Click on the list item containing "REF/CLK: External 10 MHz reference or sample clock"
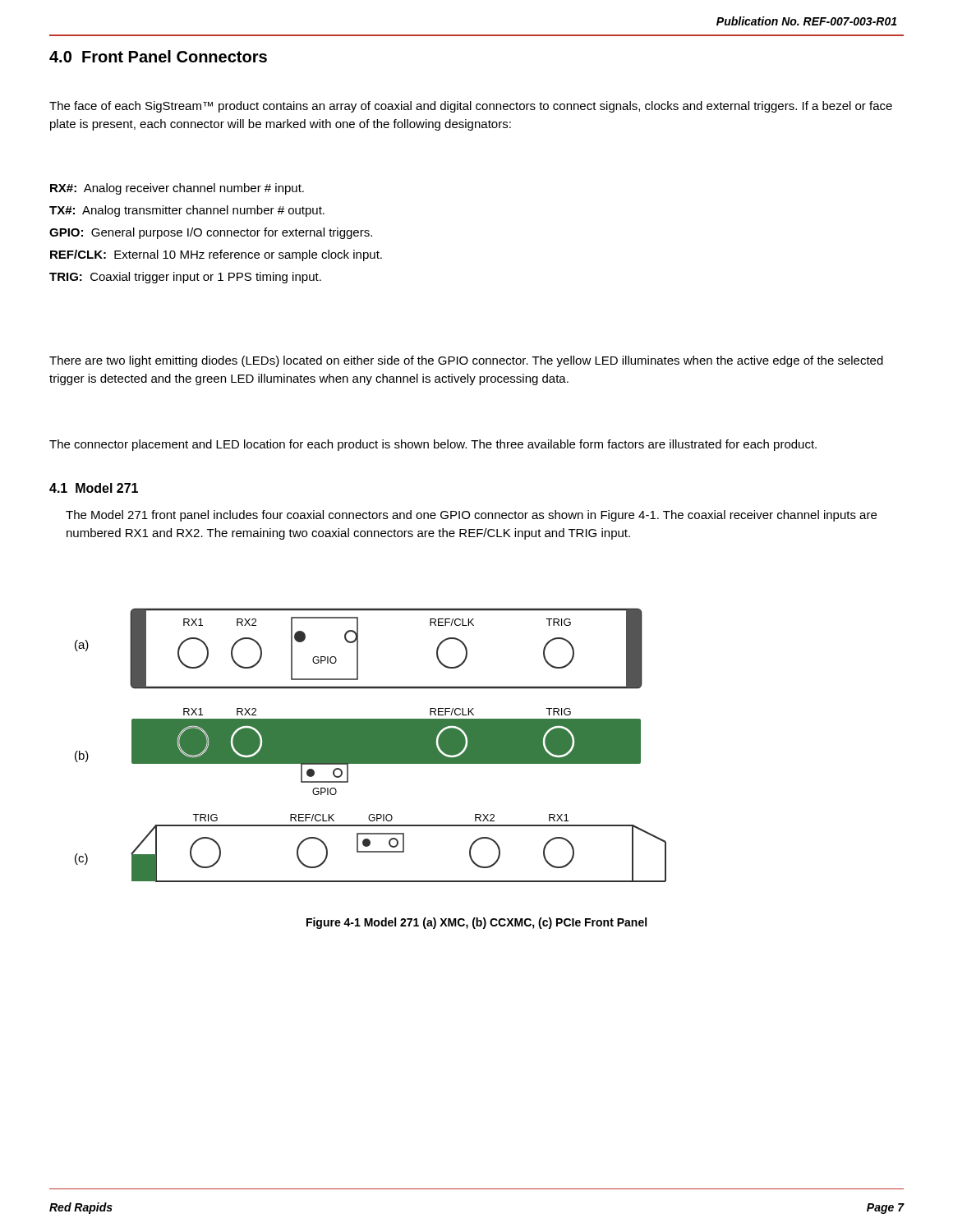This screenshot has width=953, height=1232. [x=216, y=254]
